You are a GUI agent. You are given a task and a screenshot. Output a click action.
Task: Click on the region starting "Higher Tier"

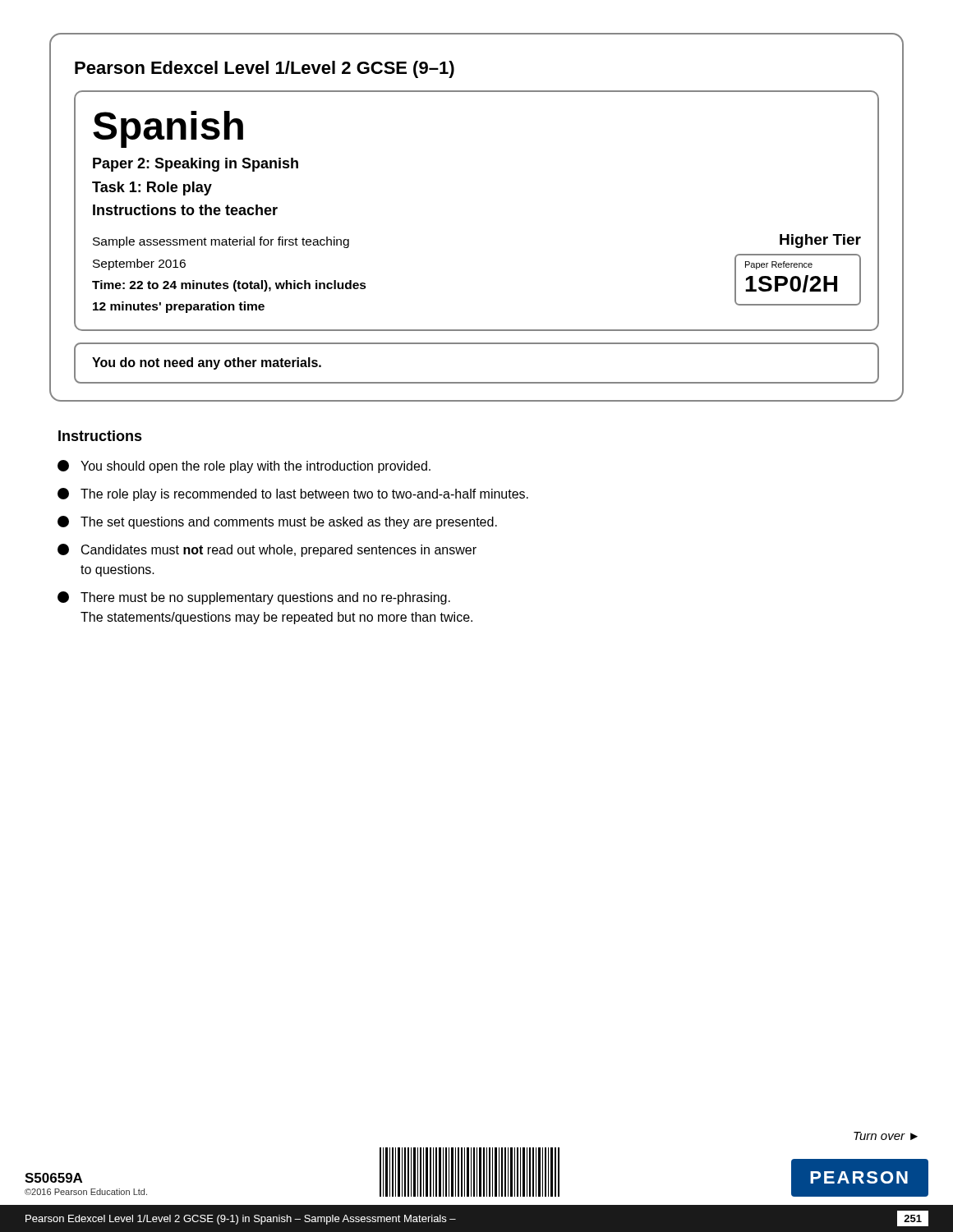tap(820, 240)
